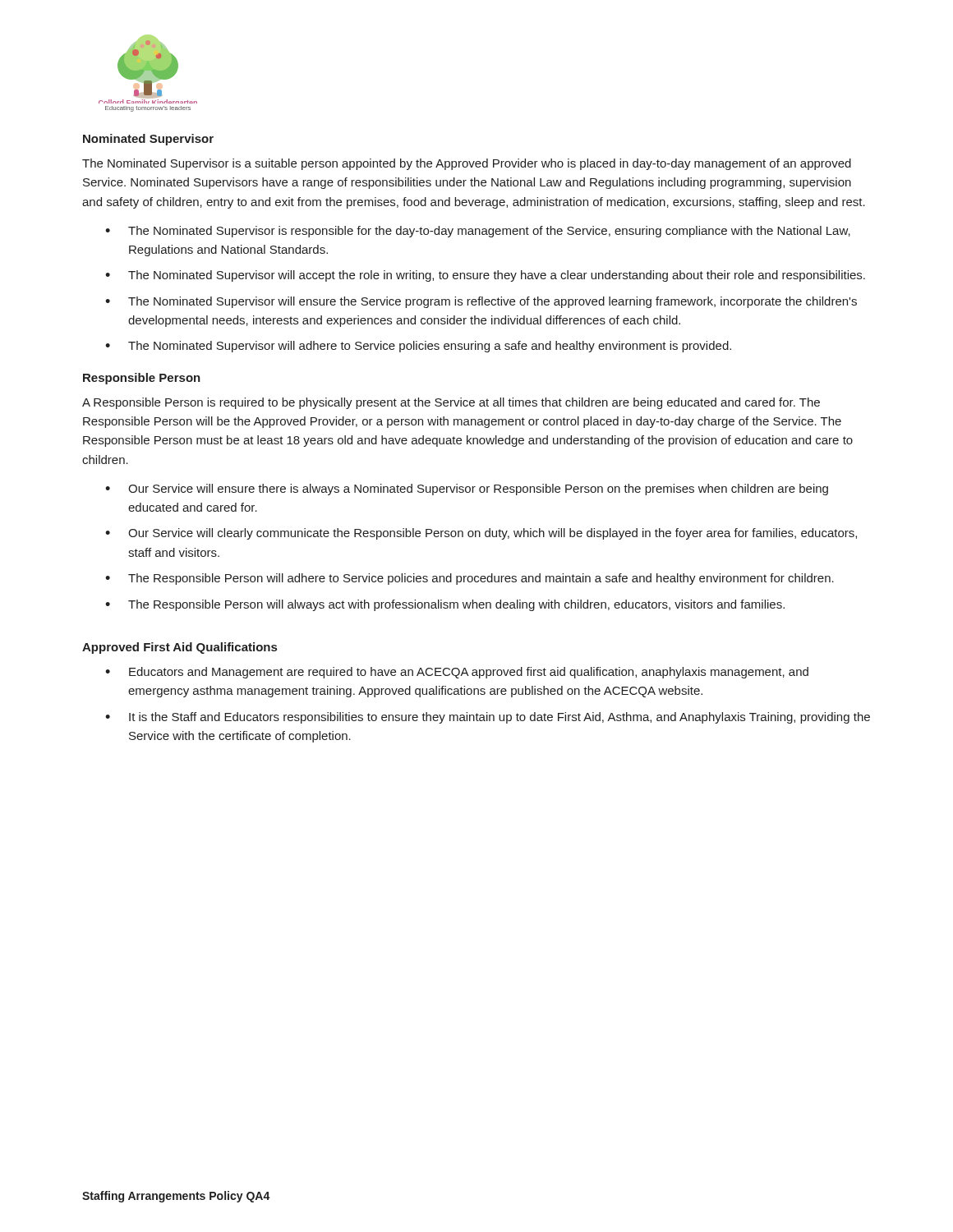The width and height of the screenshot is (953, 1232).
Task: Find the block on this page that starts "A Responsible Person is required to be physically"
Action: tap(467, 431)
